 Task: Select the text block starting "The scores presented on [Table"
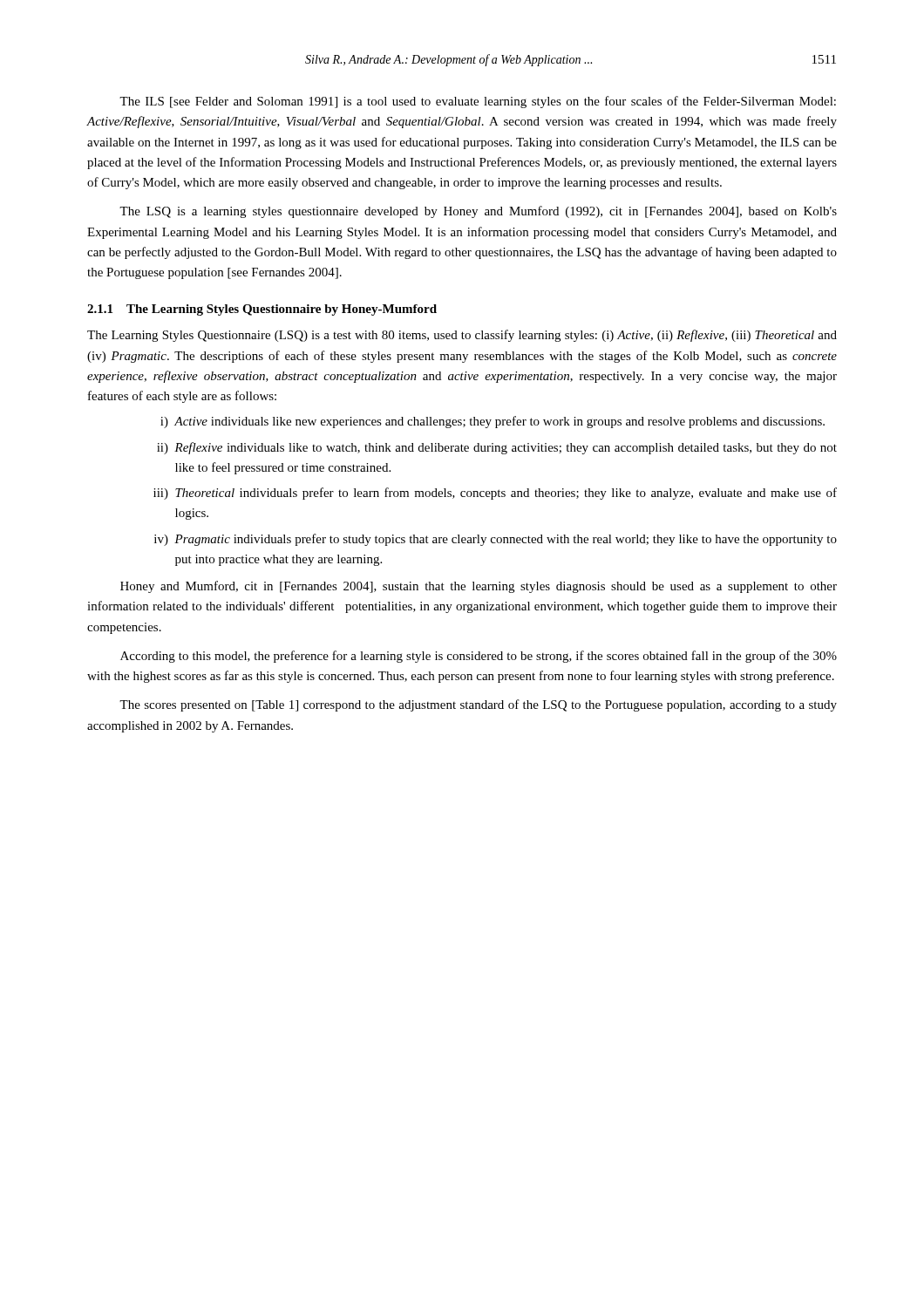tap(462, 715)
